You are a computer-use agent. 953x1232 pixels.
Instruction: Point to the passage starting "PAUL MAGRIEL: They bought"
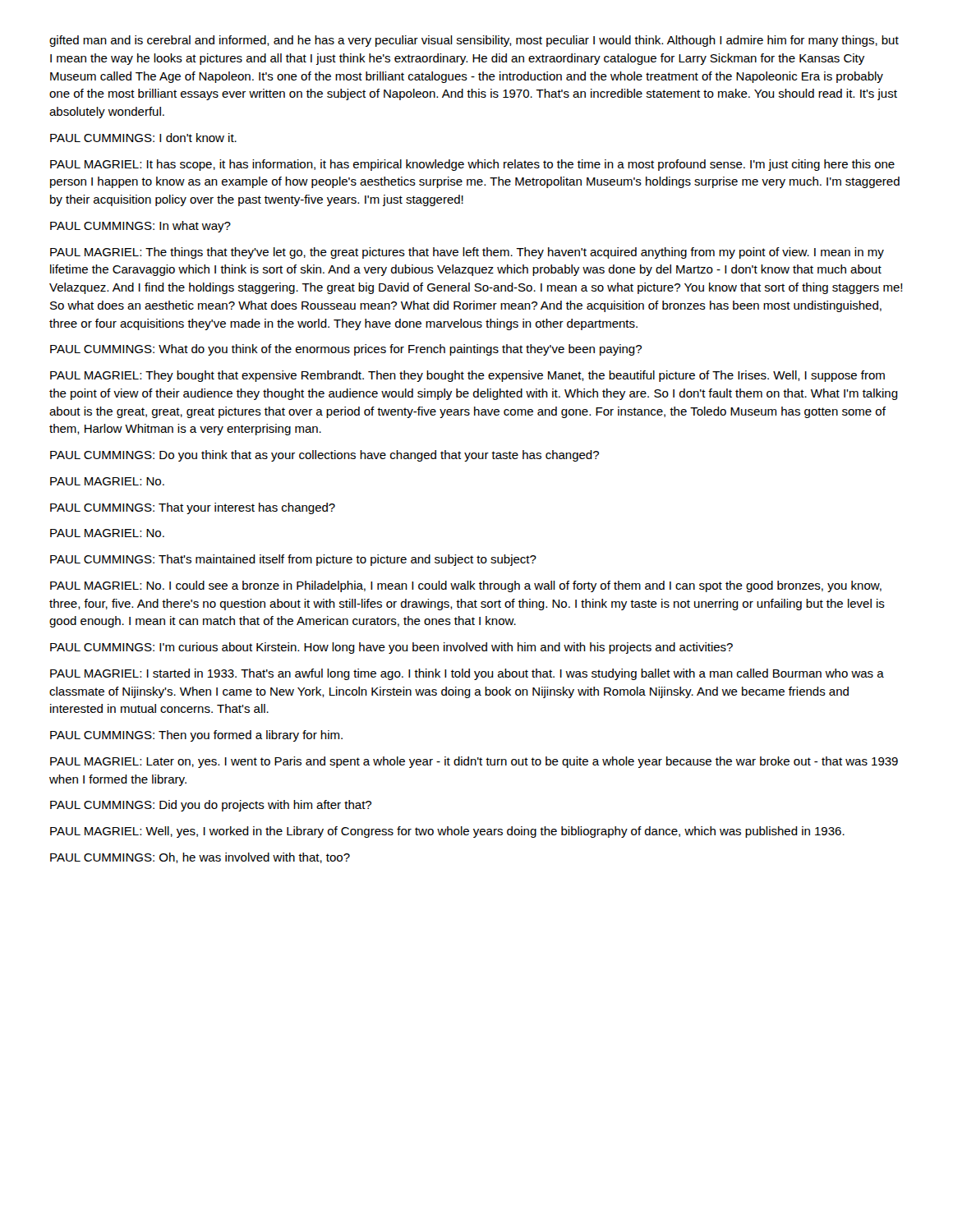474,402
